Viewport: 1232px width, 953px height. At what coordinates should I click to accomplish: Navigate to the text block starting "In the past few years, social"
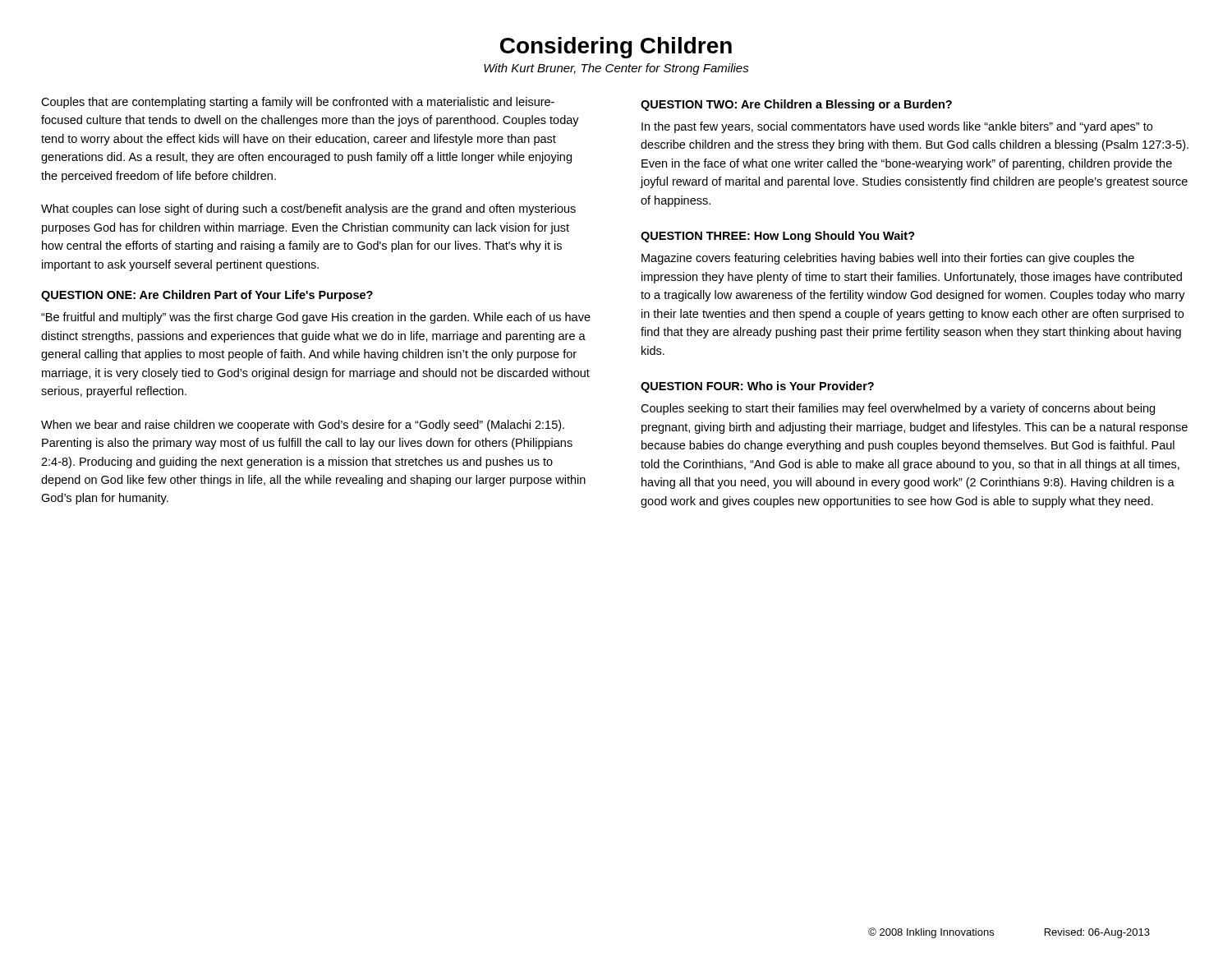915,163
